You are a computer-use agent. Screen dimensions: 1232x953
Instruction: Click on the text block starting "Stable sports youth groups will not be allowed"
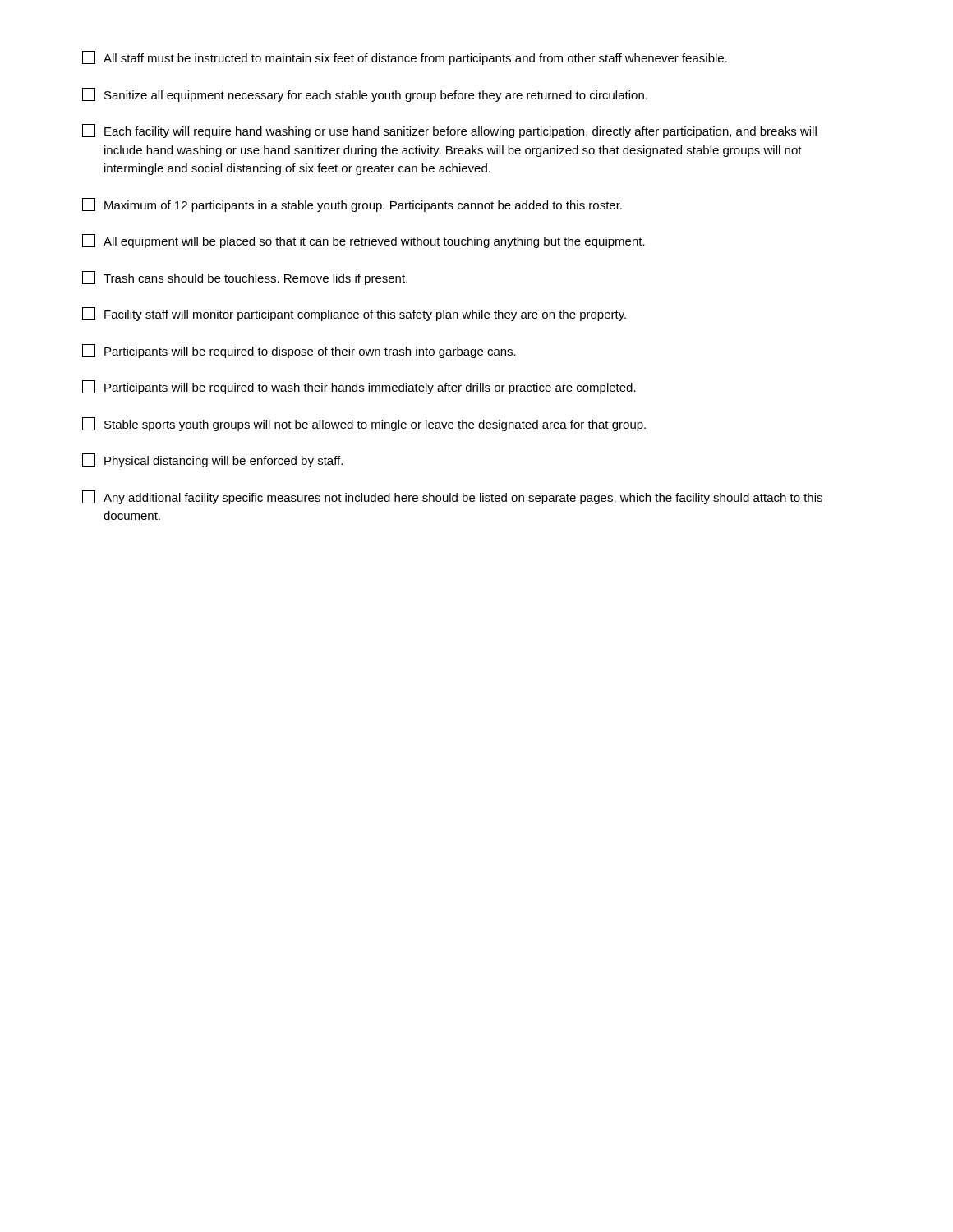(x=468, y=424)
